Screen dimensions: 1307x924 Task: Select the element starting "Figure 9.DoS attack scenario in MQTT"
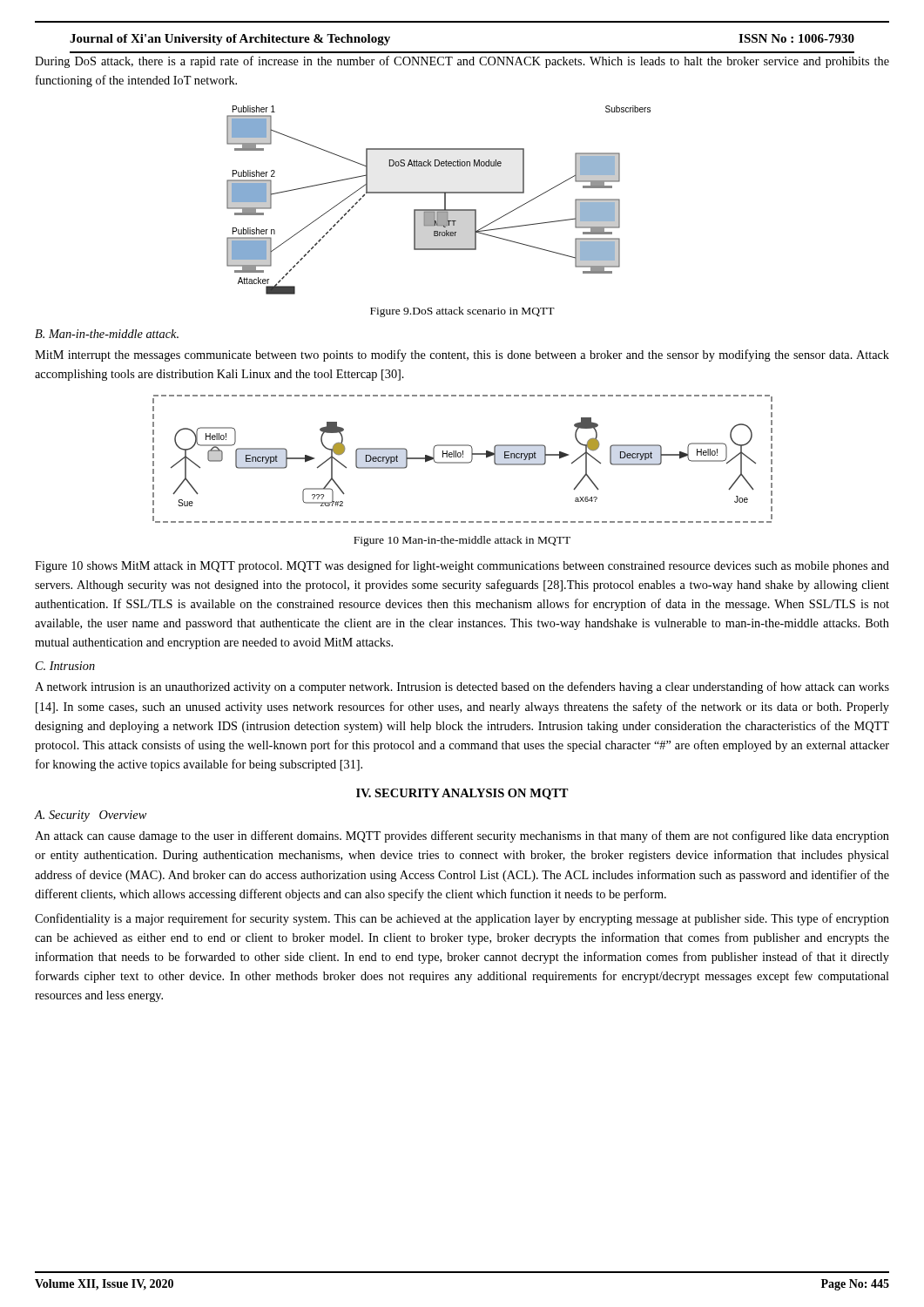(462, 311)
